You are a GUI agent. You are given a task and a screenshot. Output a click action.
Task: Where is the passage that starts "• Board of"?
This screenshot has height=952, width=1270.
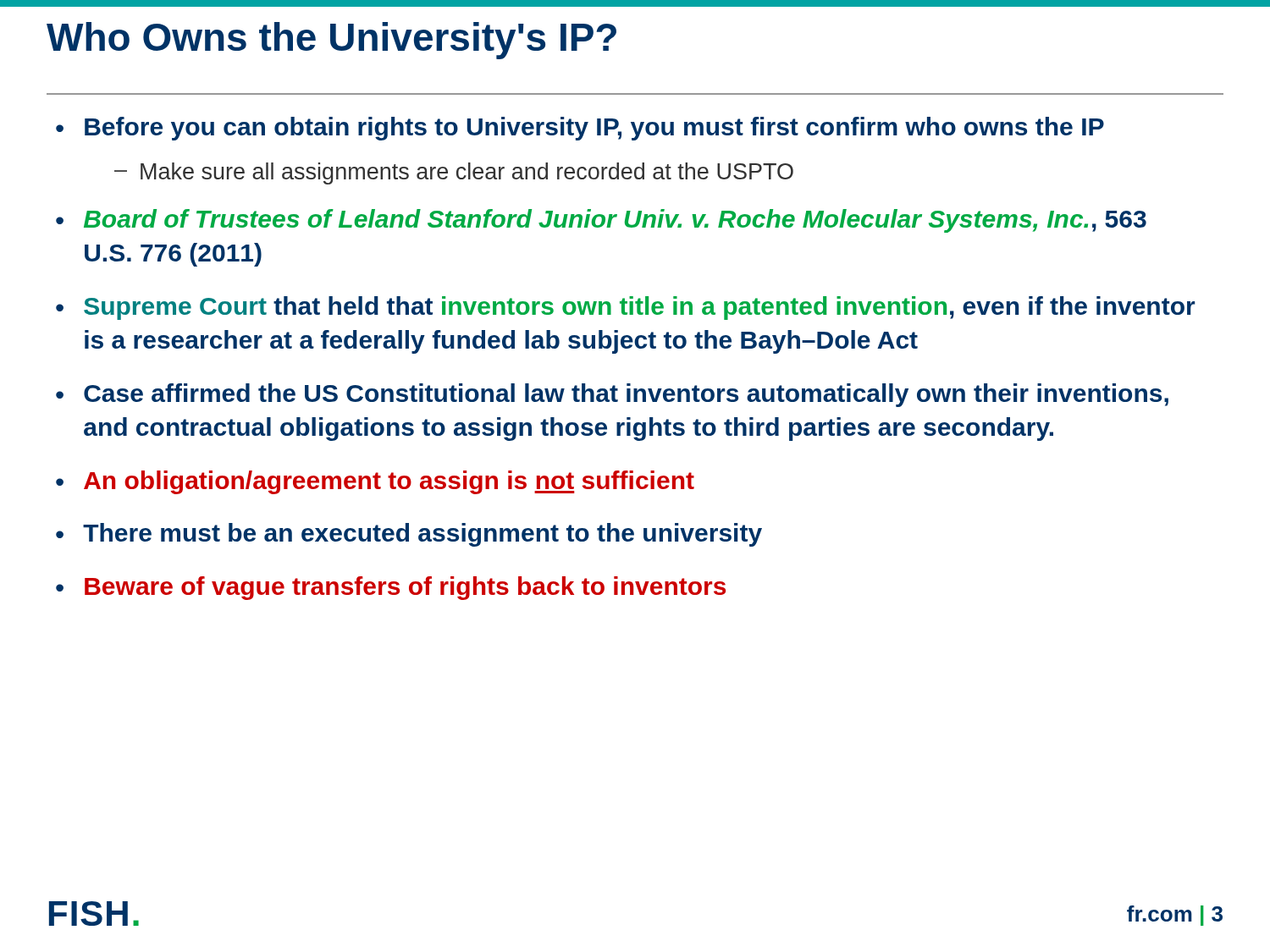click(x=629, y=236)
